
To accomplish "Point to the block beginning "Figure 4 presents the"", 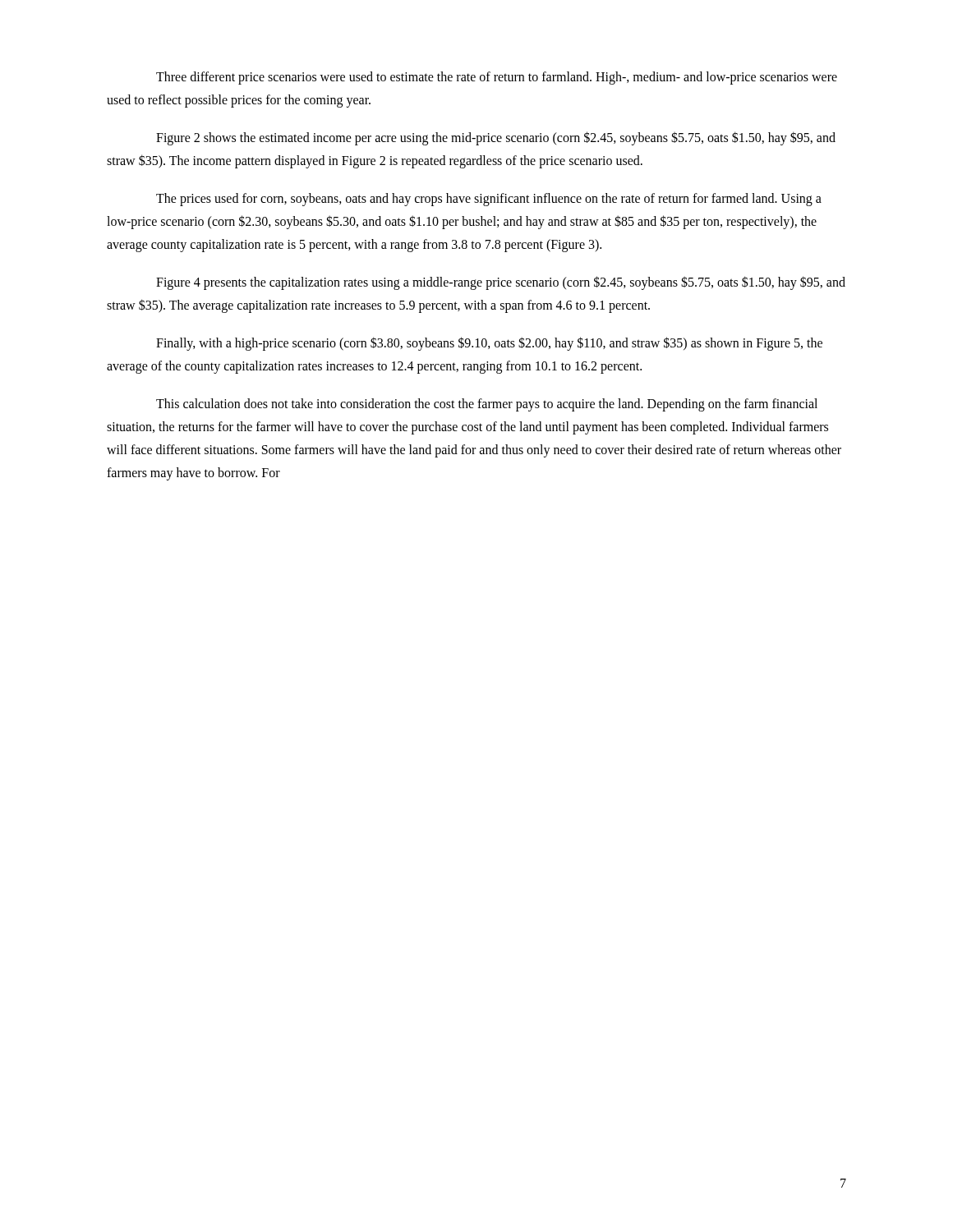I will (476, 294).
